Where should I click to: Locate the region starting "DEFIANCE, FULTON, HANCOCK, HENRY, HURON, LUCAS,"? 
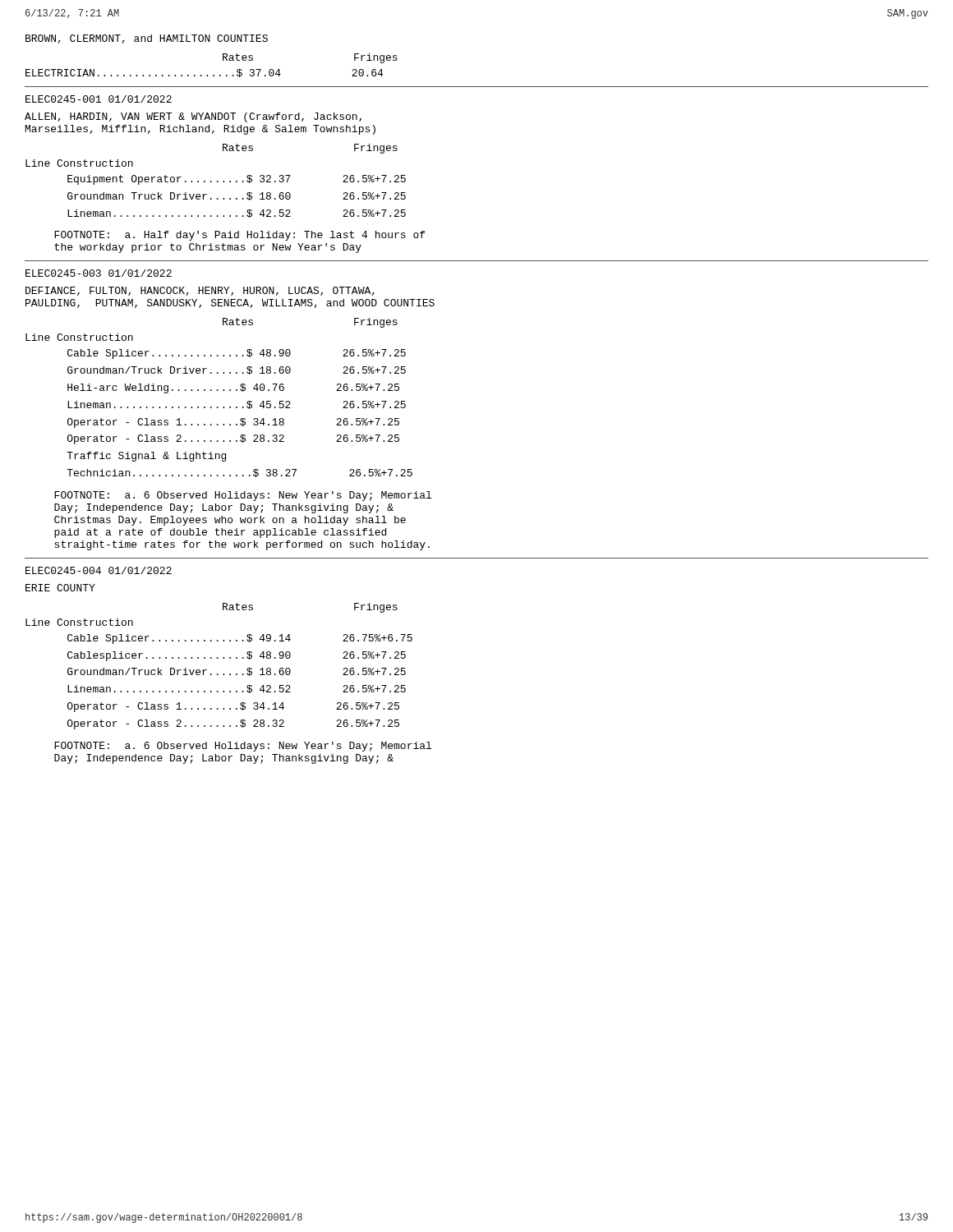tap(230, 298)
